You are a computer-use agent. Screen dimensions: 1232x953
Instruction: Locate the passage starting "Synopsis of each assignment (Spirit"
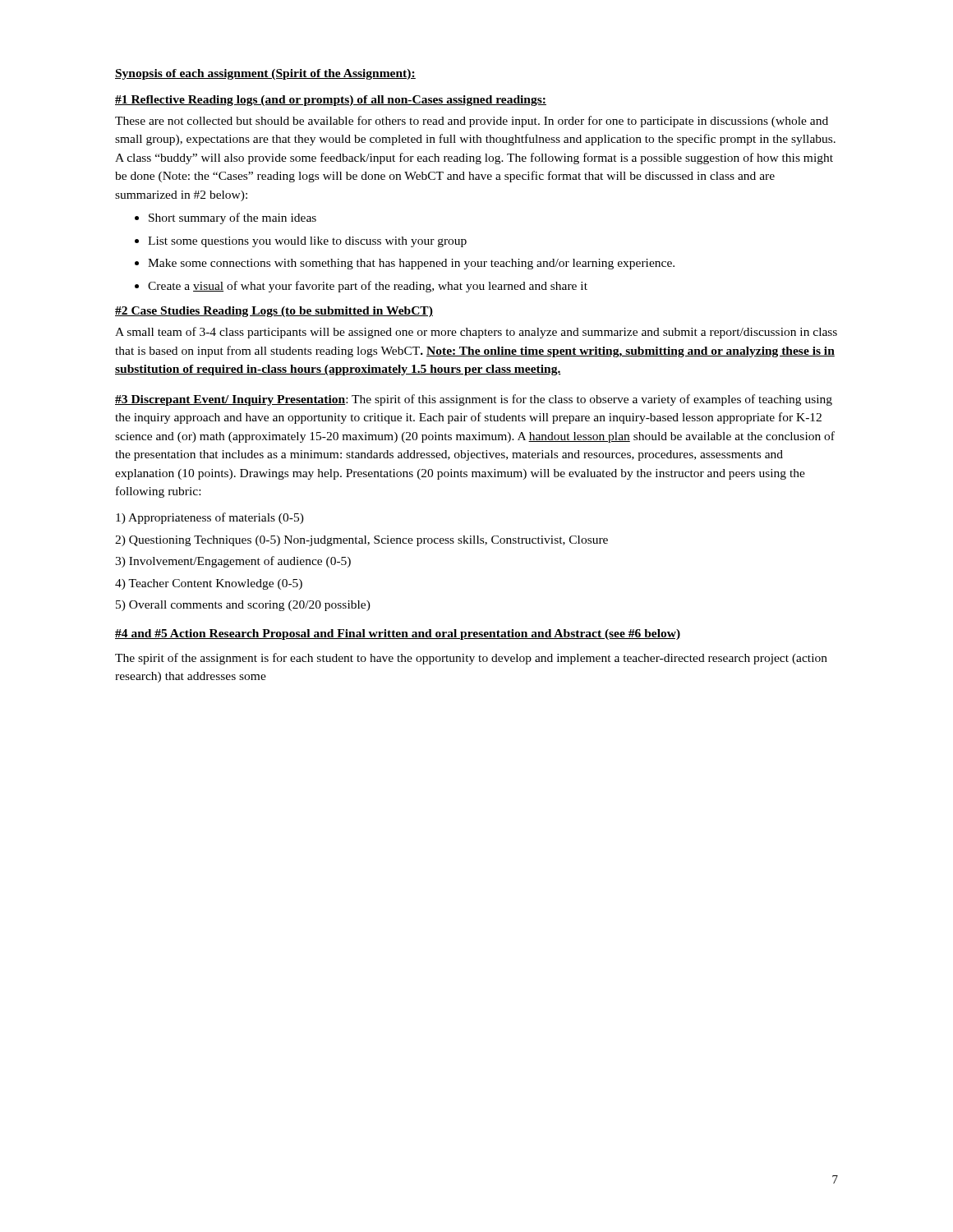265,73
